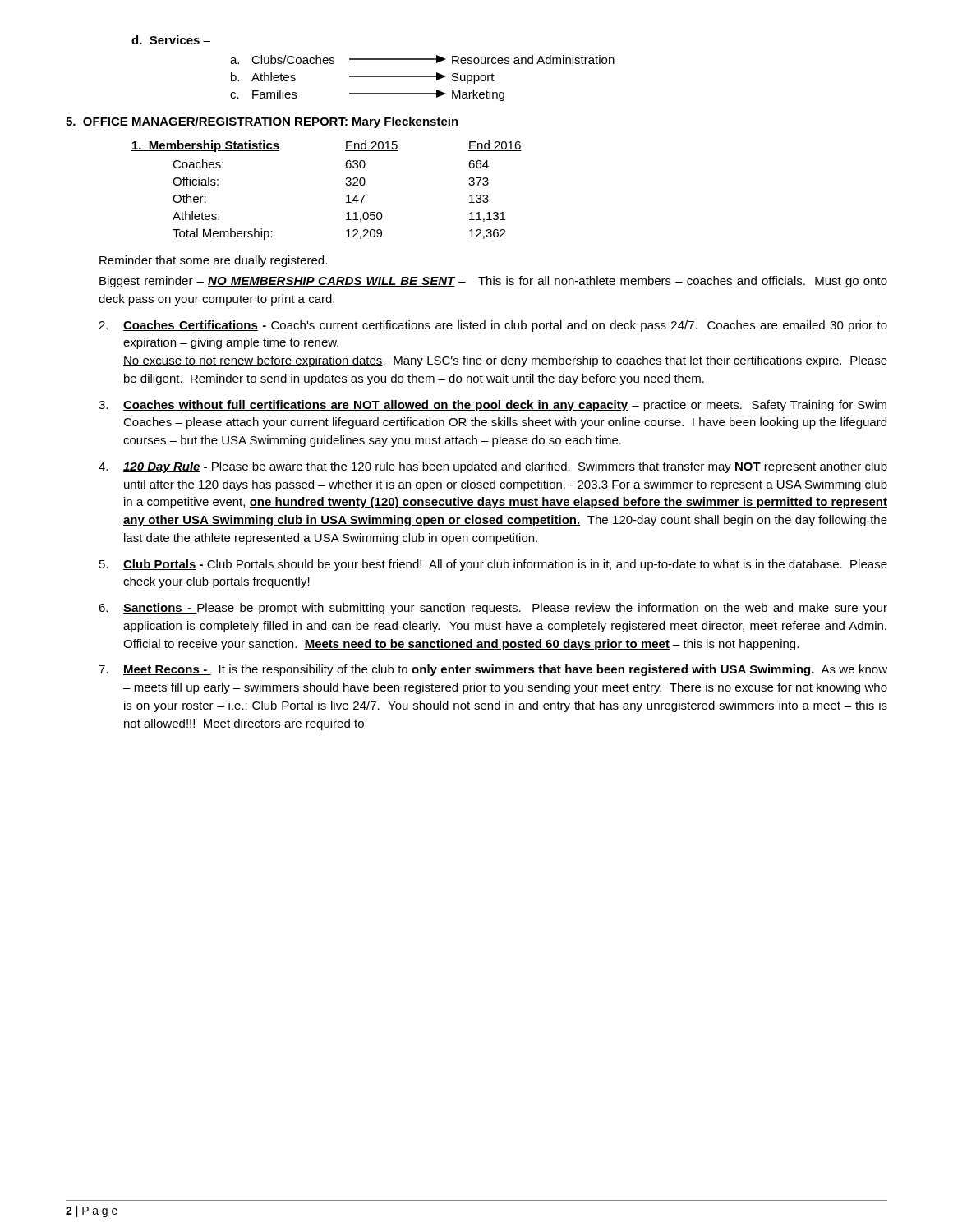Where is the passage that starts "Reminder that some are dually"?
953x1232 pixels.
(x=213, y=260)
